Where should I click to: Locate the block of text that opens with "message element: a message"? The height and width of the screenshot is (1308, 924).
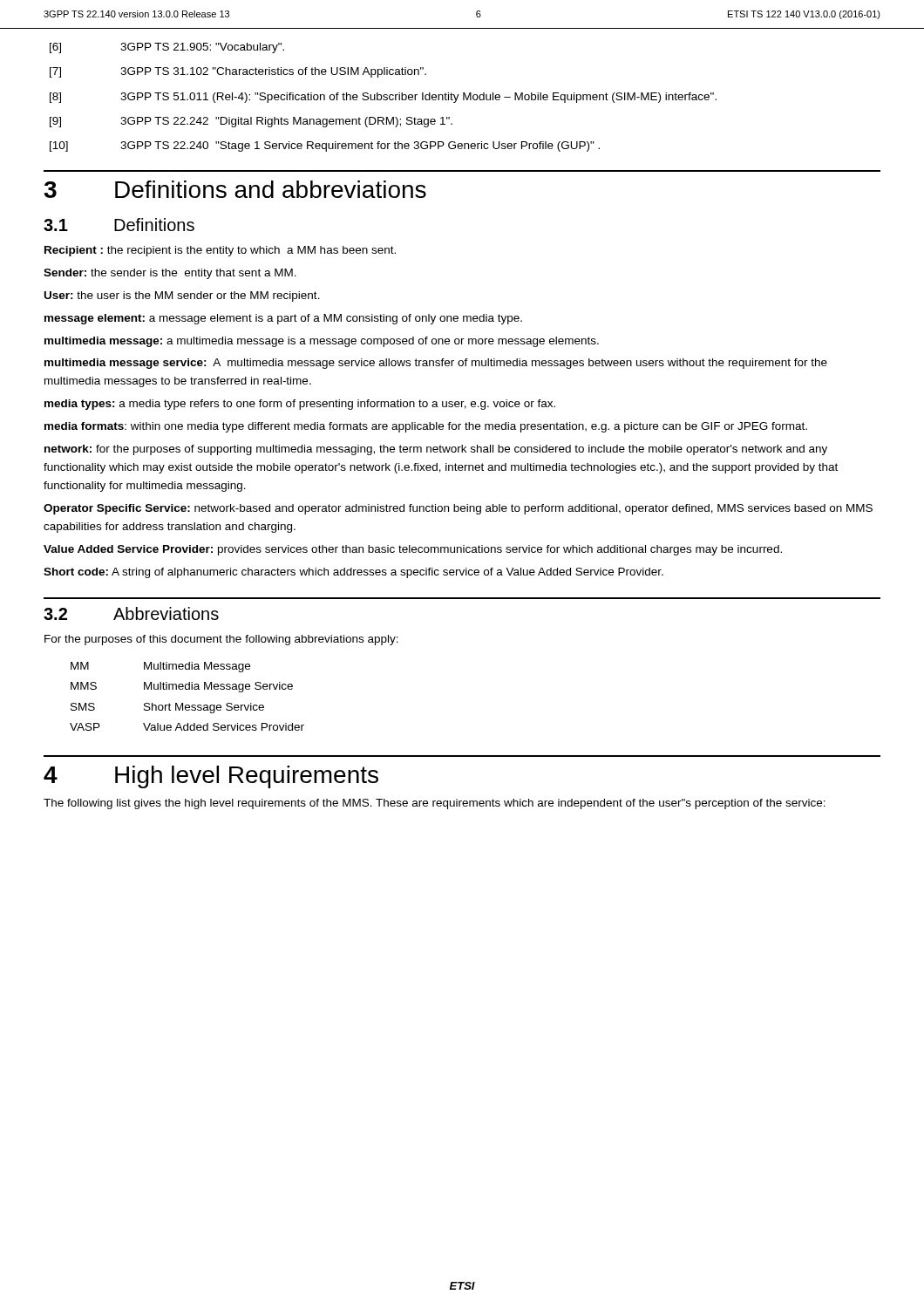pyautogui.click(x=283, y=317)
